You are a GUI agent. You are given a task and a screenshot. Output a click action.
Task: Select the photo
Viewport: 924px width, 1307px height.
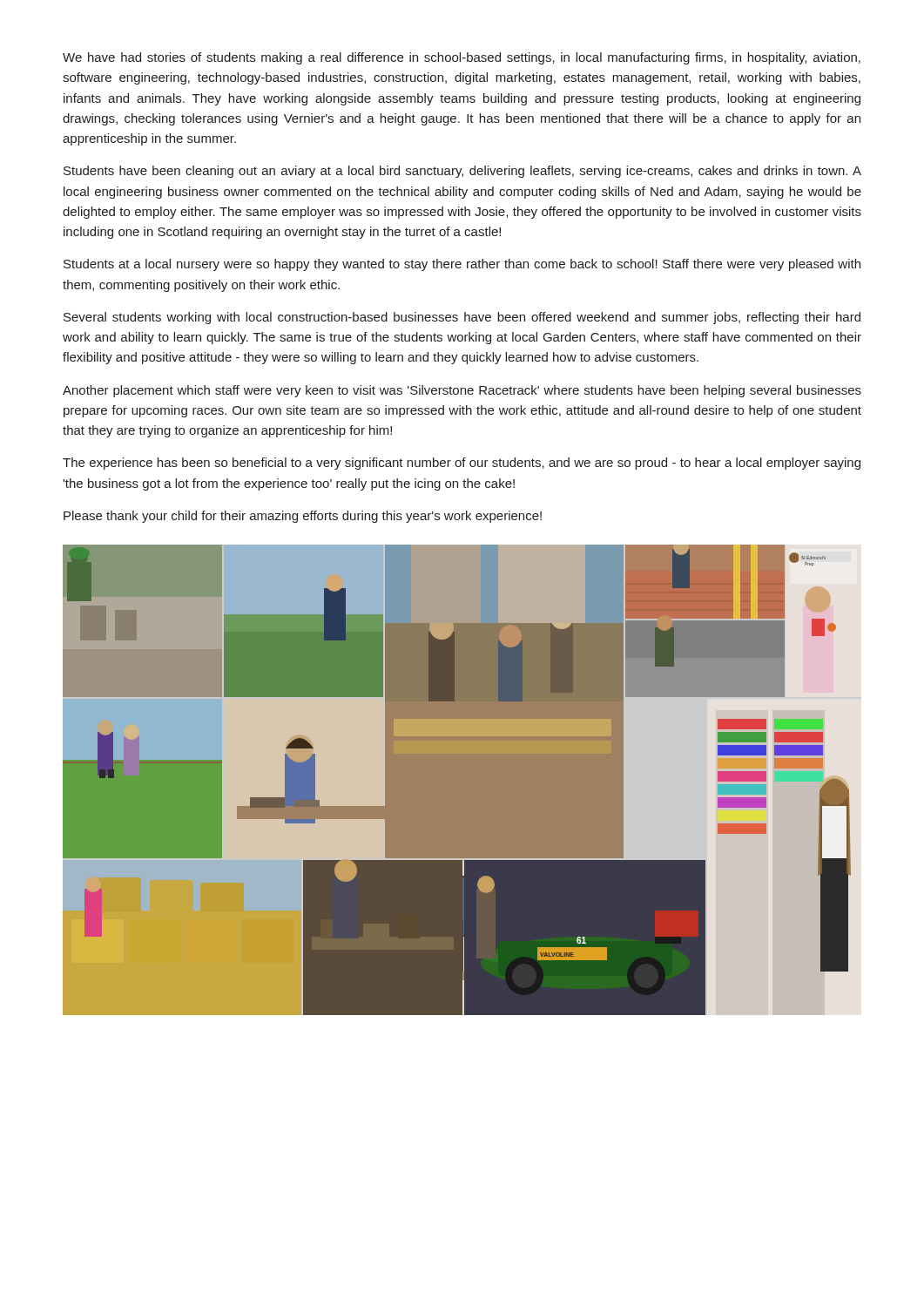tap(462, 780)
